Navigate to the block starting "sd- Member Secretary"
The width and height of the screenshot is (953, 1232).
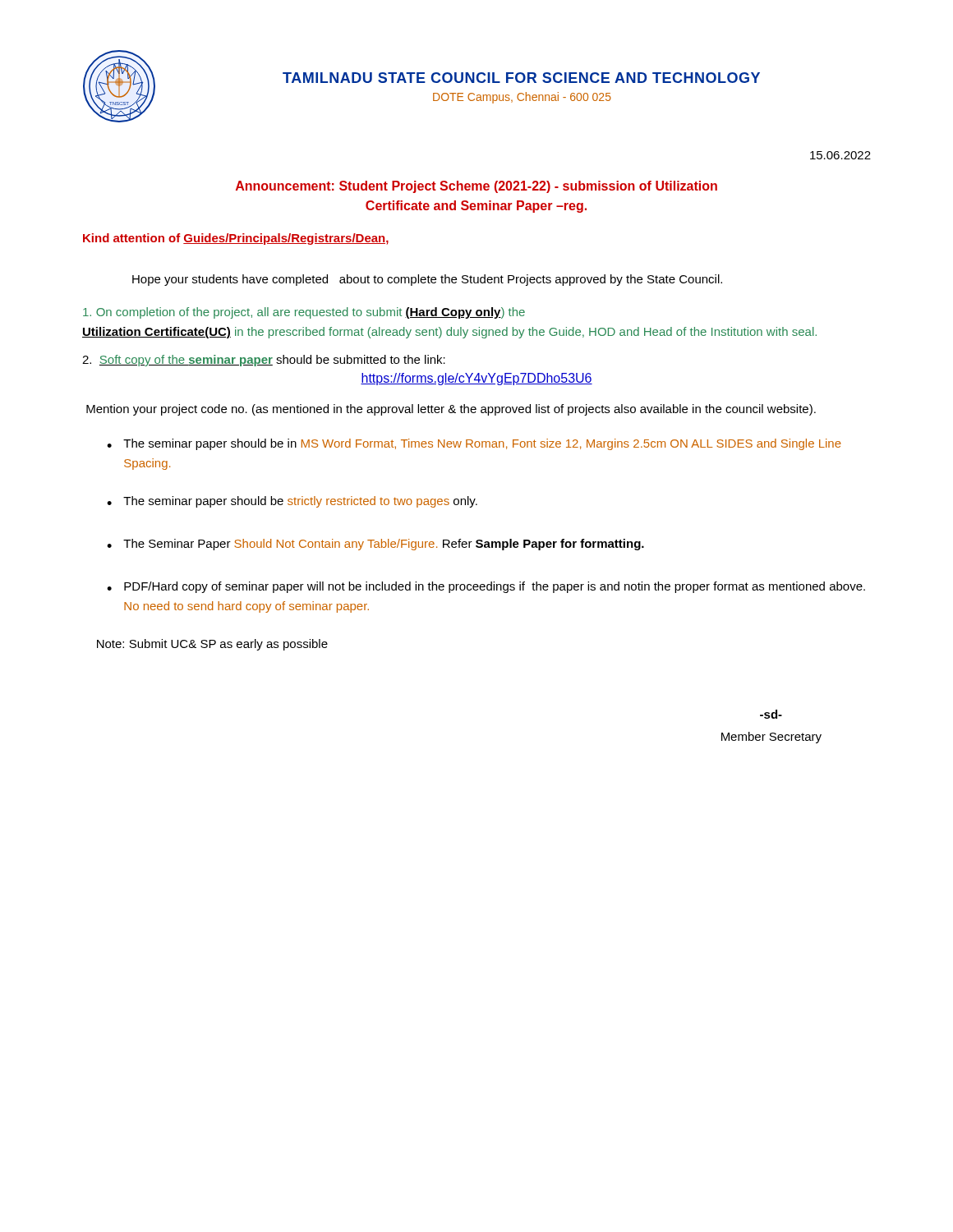[771, 725]
